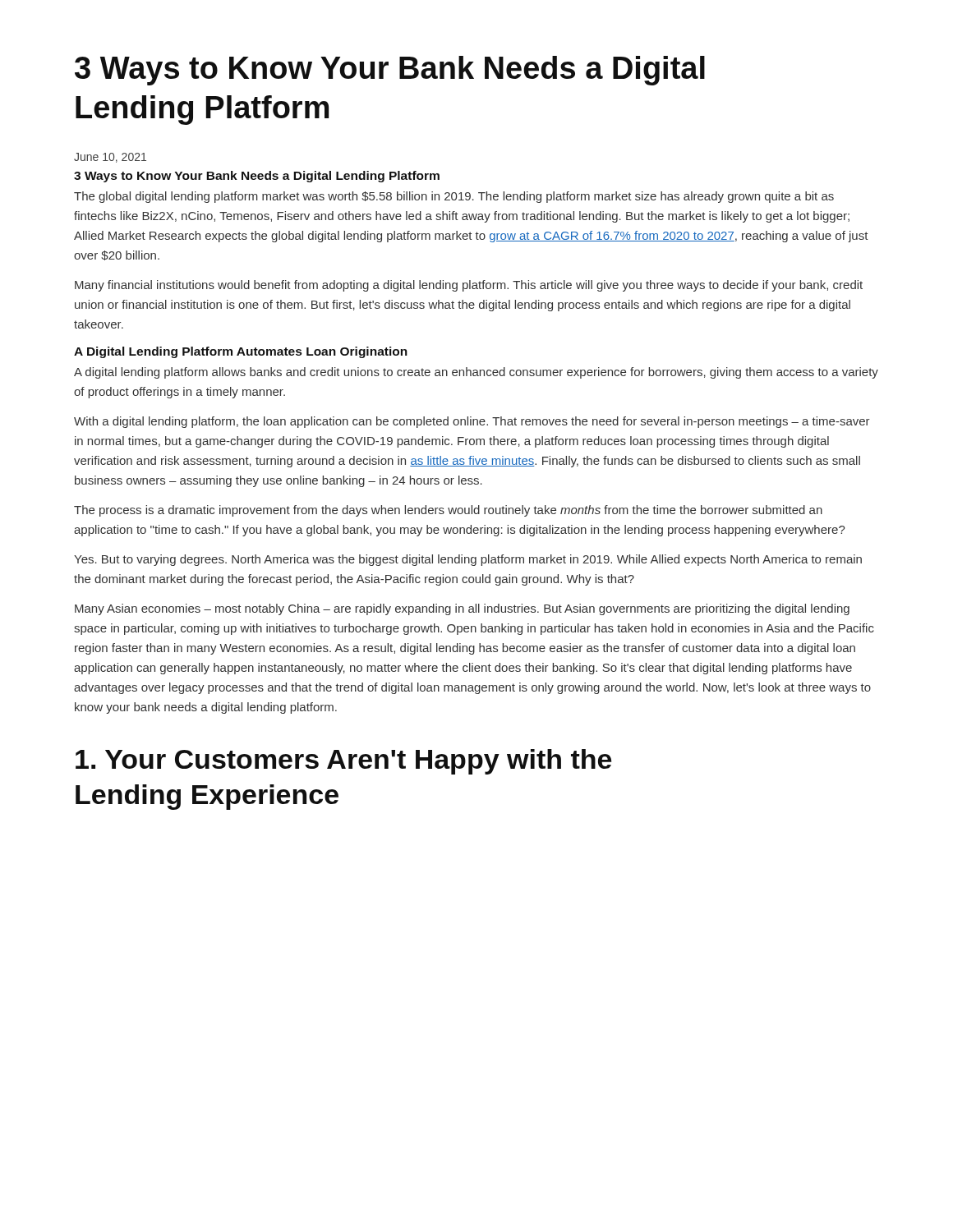The width and height of the screenshot is (953, 1232).
Task: Locate the block of text that opens with "Yes. But to varying degrees."
Action: coord(476,569)
